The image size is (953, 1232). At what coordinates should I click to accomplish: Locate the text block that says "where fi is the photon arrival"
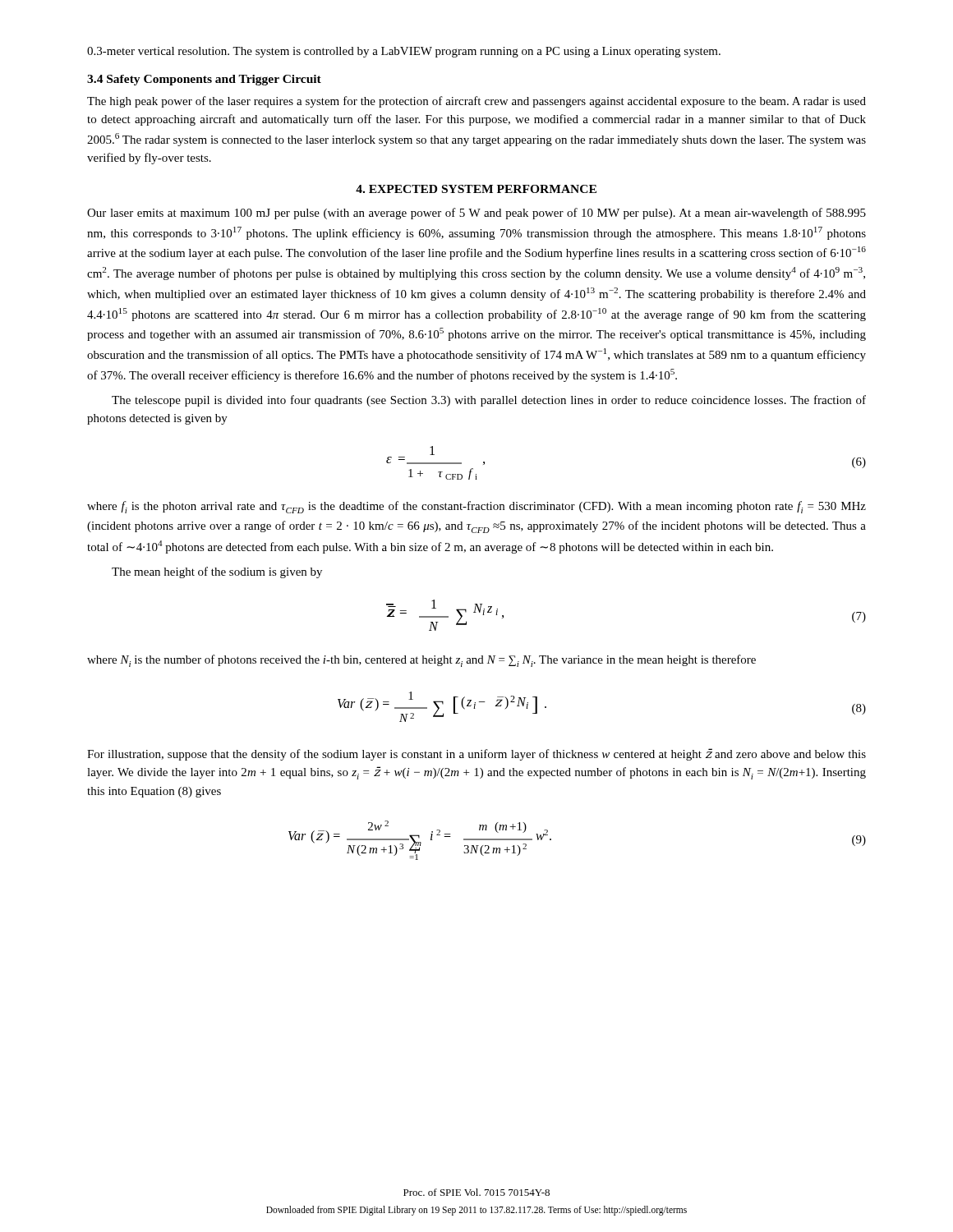click(x=476, y=527)
